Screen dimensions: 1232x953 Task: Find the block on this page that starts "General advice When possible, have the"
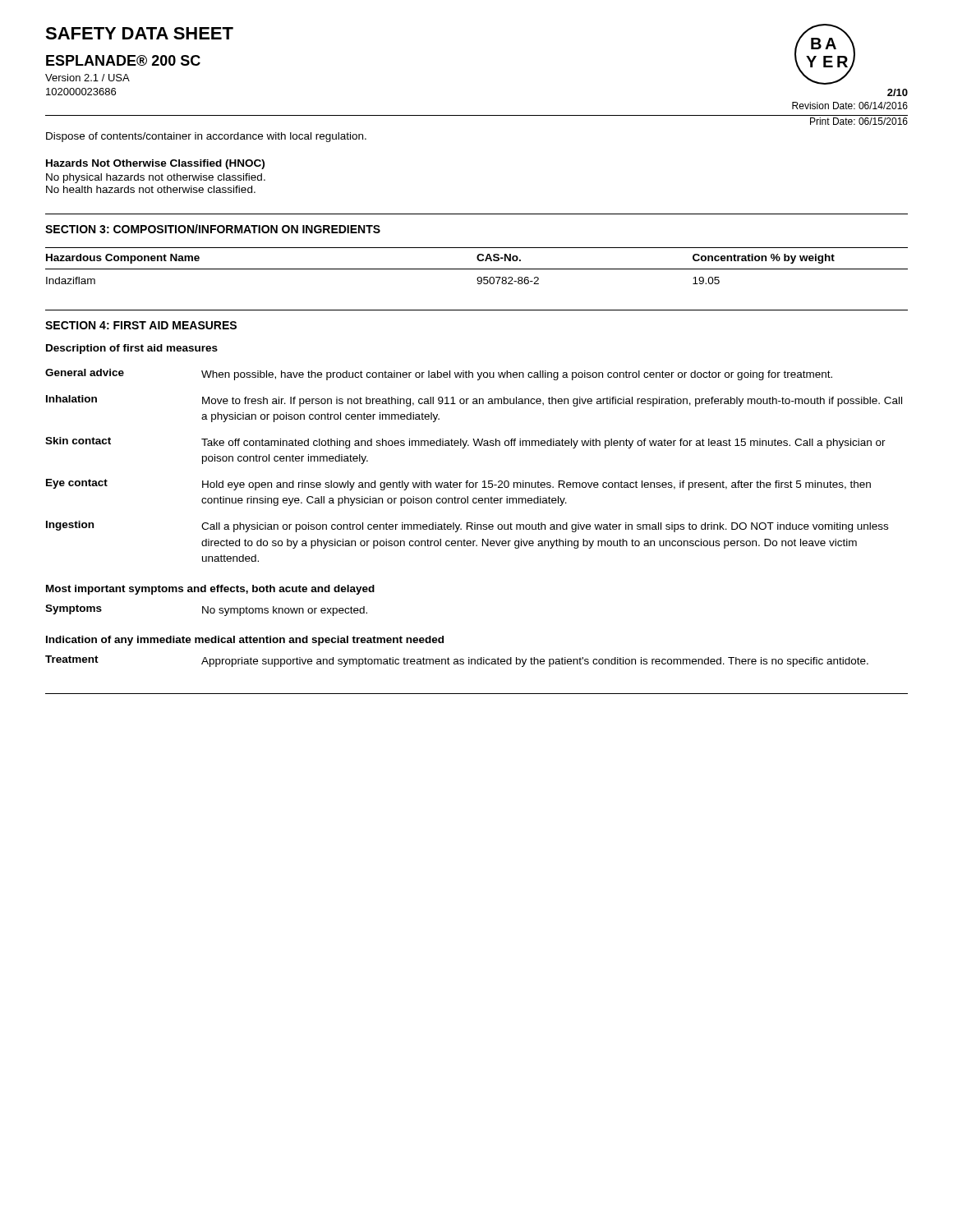[476, 519]
